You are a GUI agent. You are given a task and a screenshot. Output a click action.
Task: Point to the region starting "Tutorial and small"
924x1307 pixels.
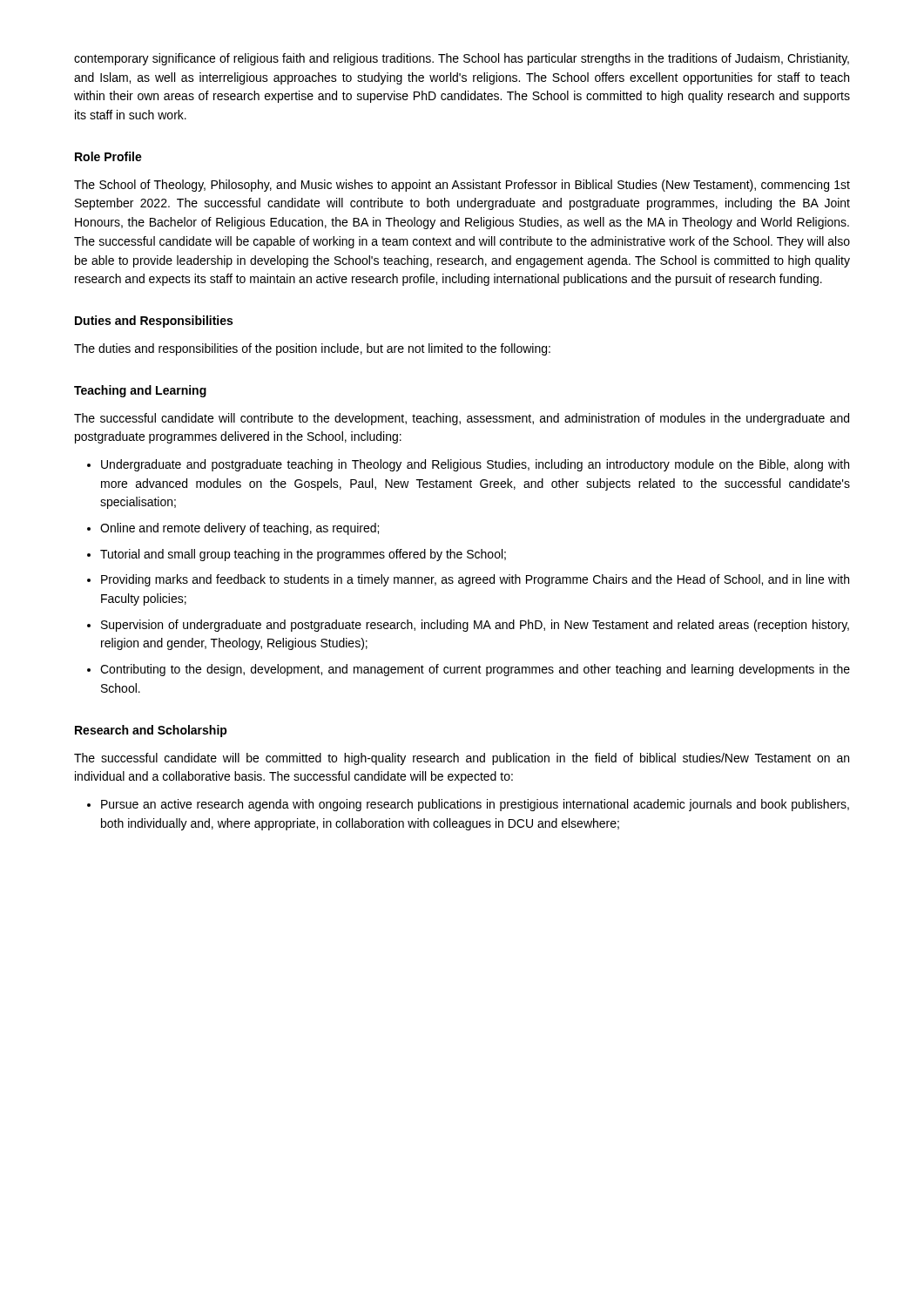coord(303,554)
